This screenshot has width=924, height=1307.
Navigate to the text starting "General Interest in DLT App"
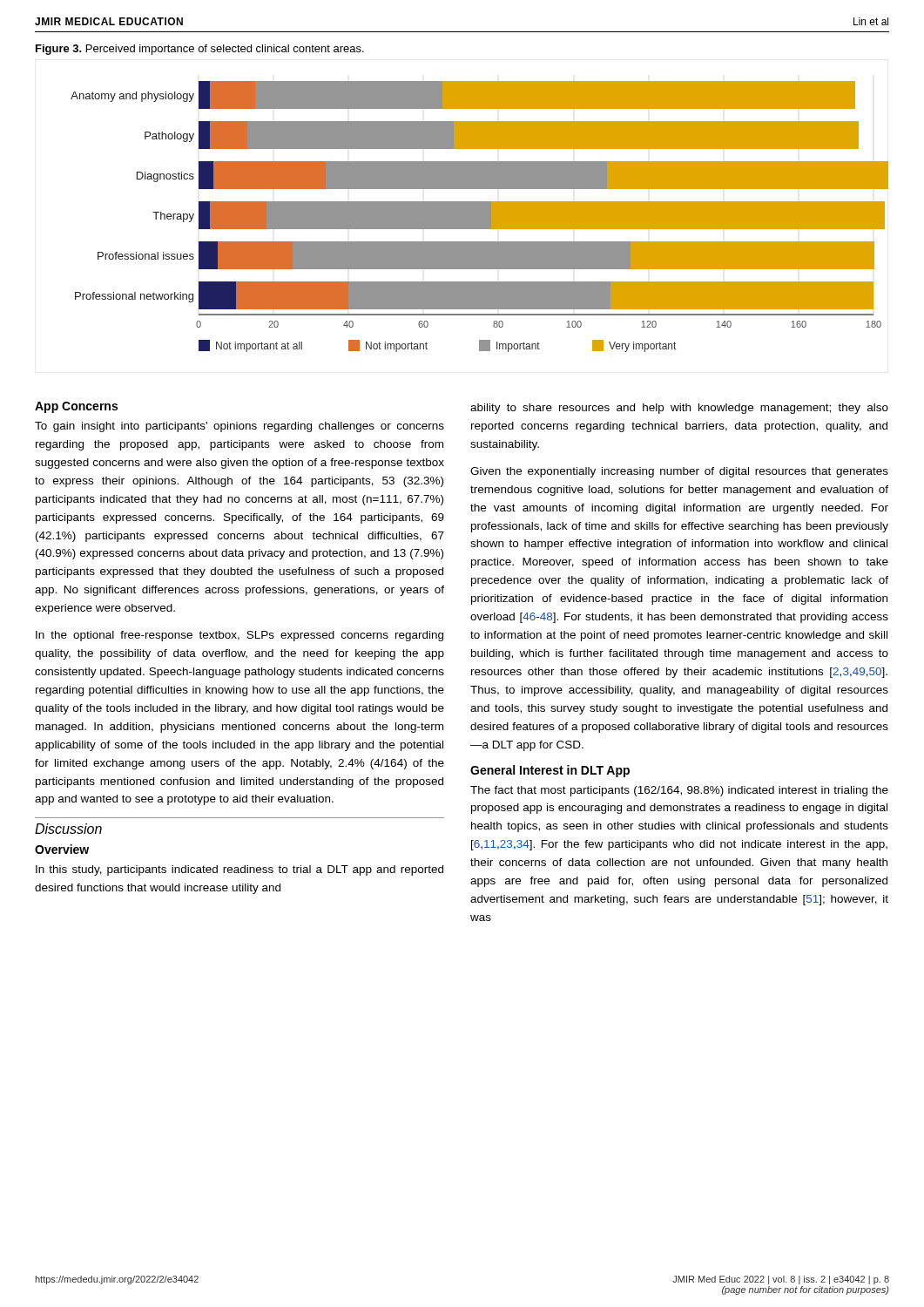pyautogui.click(x=550, y=770)
